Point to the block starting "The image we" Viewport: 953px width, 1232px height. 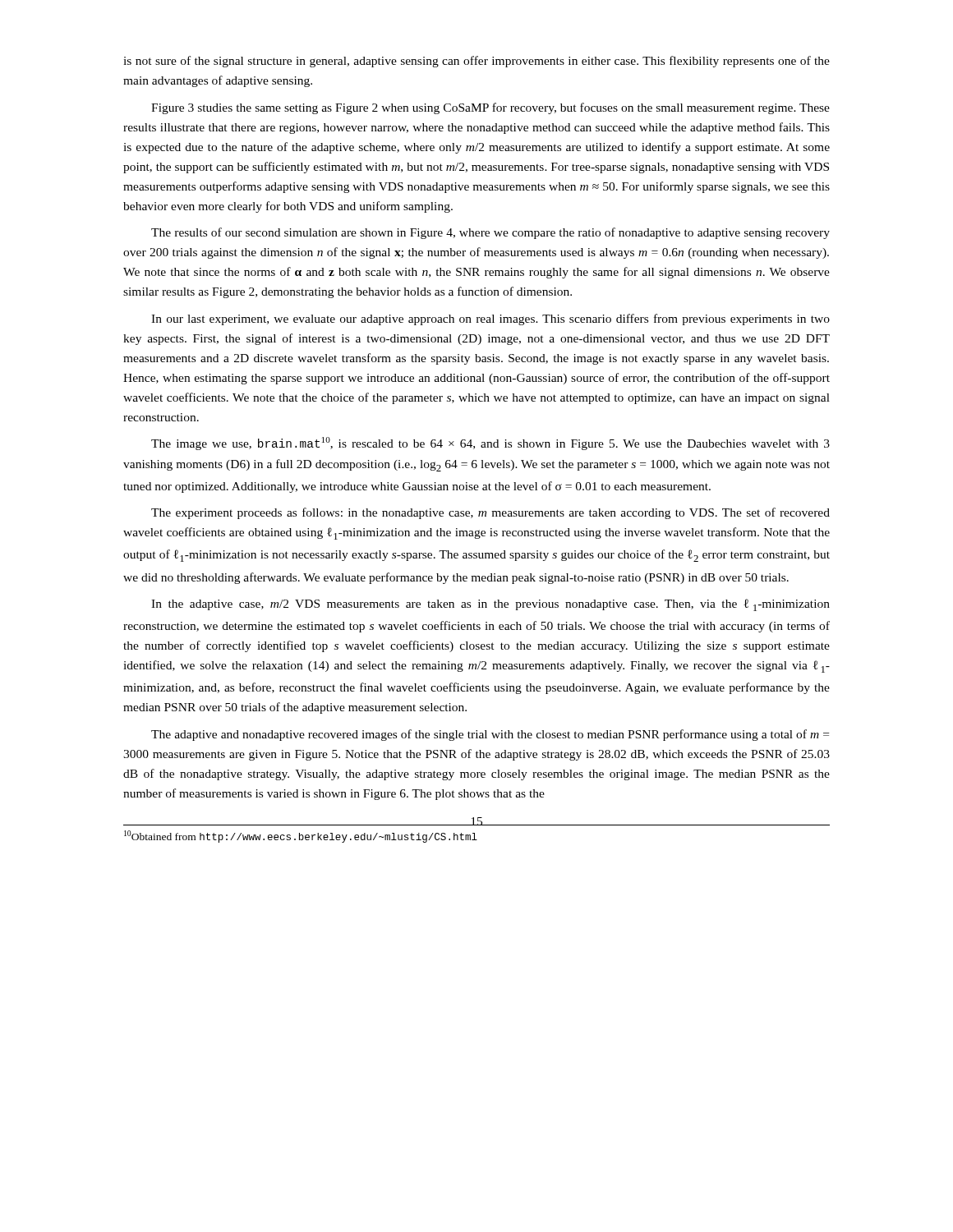coord(476,465)
